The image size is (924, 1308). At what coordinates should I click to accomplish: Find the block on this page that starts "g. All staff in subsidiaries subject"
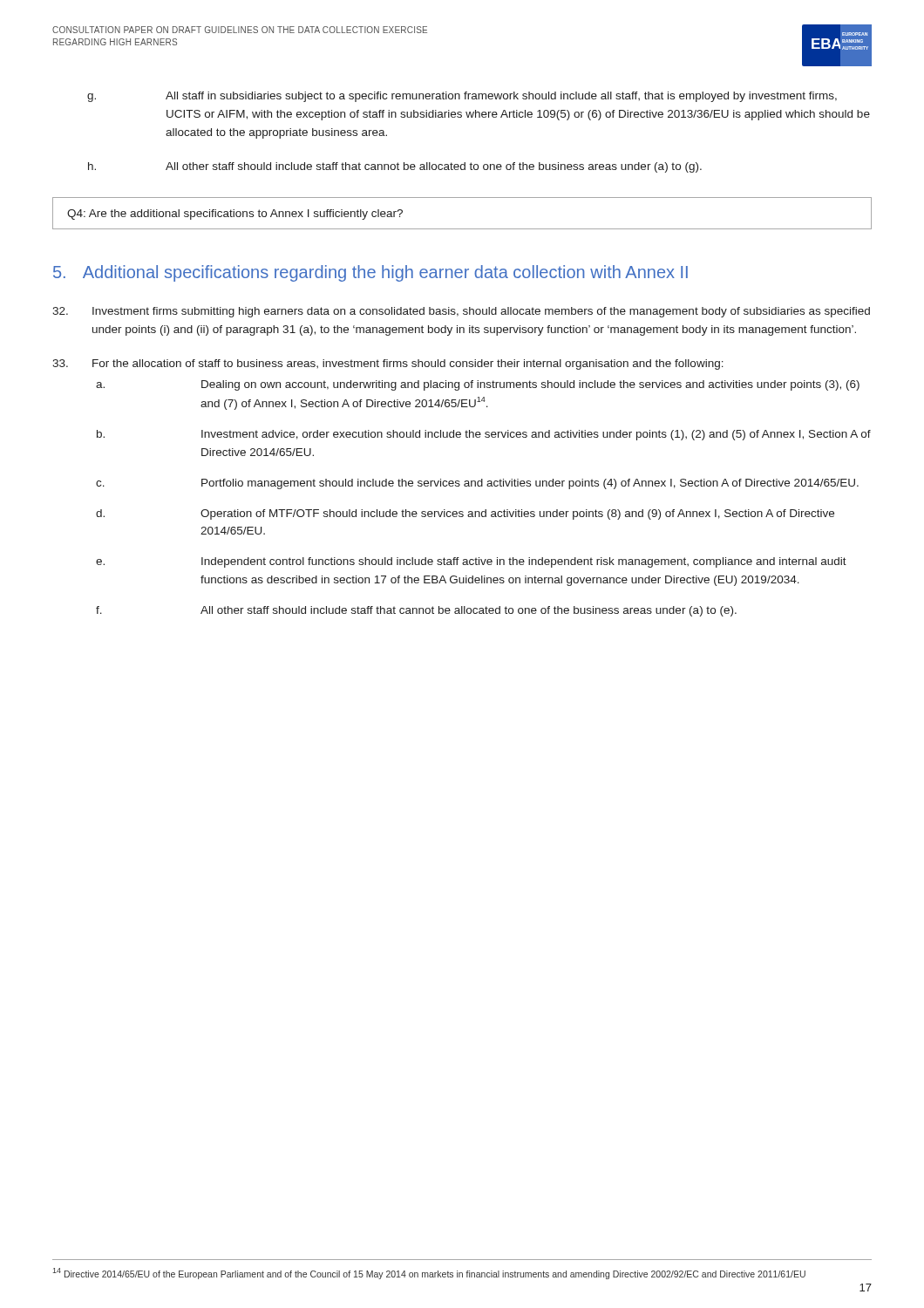click(462, 115)
